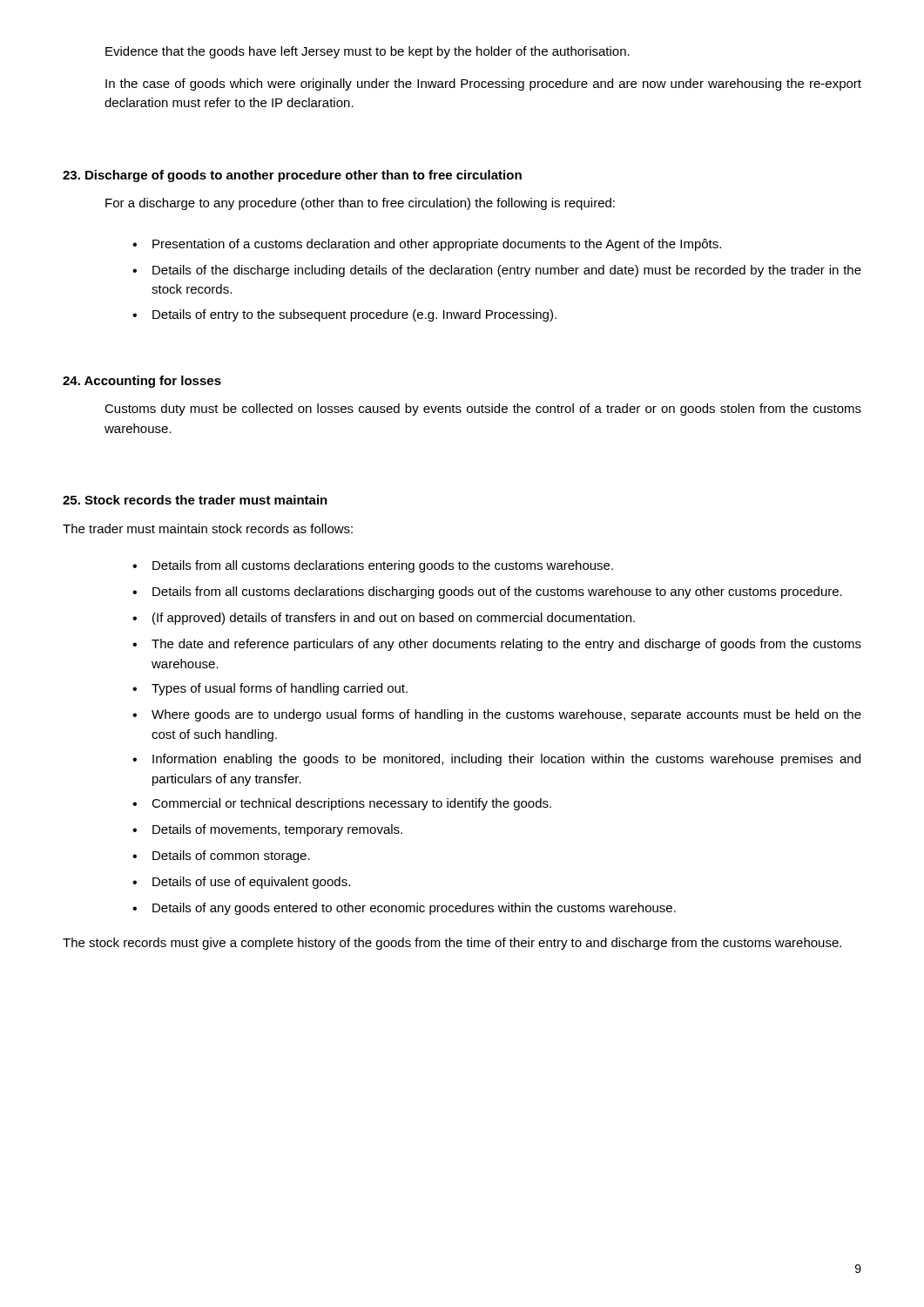The height and width of the screenshot is (1307, 924).
Task: Point to "• Details of common storage."
Action: coord(221,857)
